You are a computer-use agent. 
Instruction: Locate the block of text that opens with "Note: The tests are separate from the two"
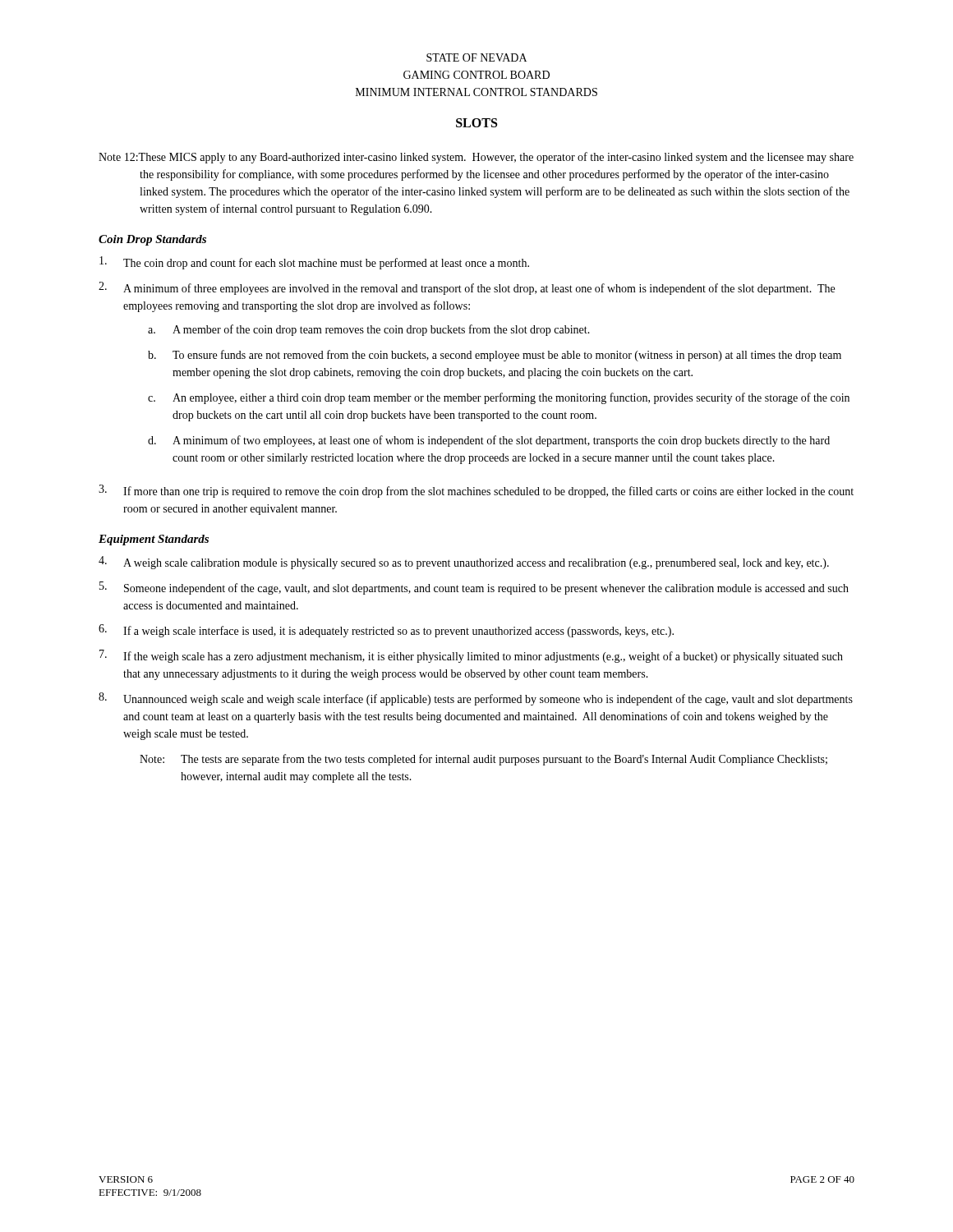tap(497, 768)
